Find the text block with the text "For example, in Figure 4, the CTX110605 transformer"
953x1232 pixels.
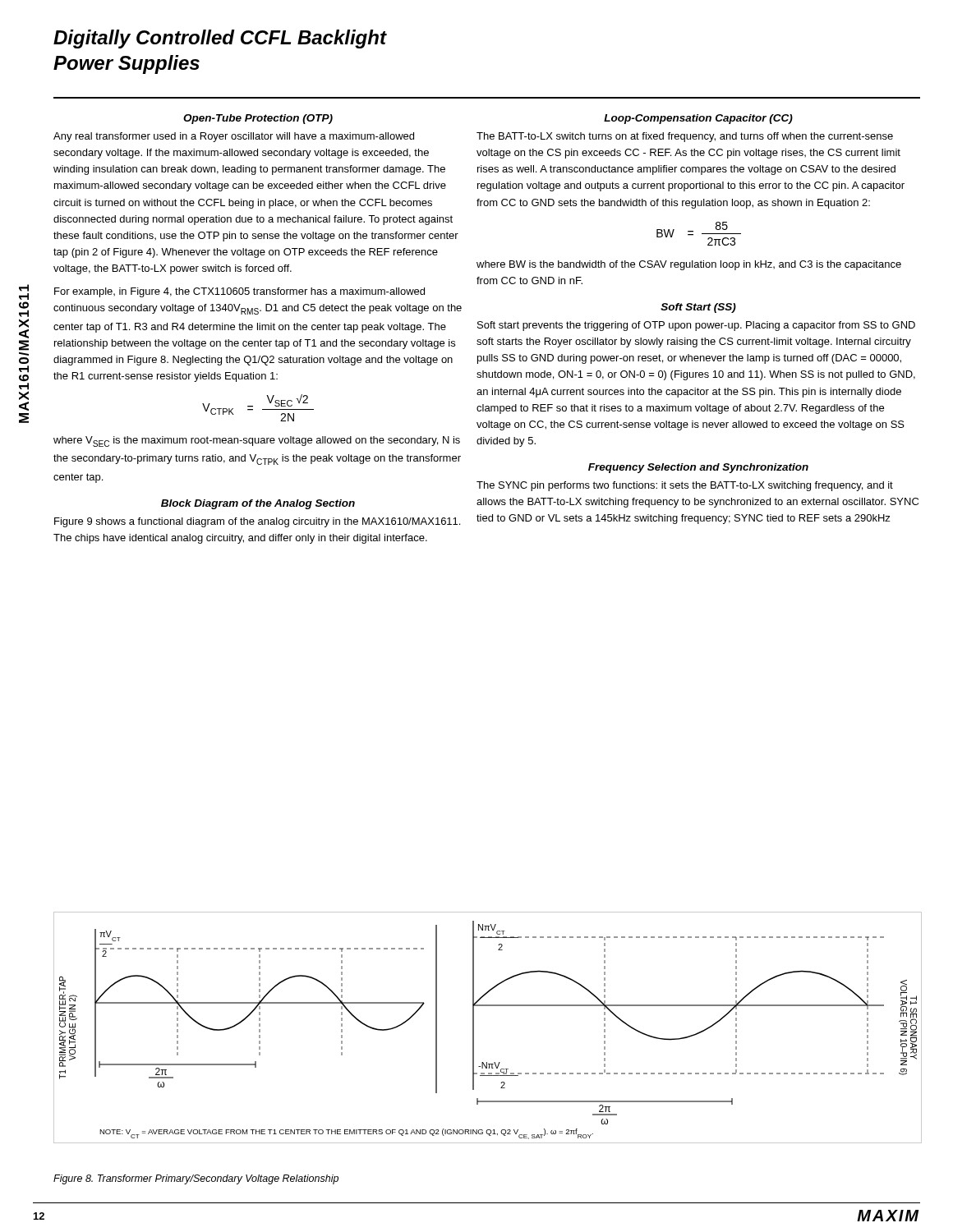258,334
